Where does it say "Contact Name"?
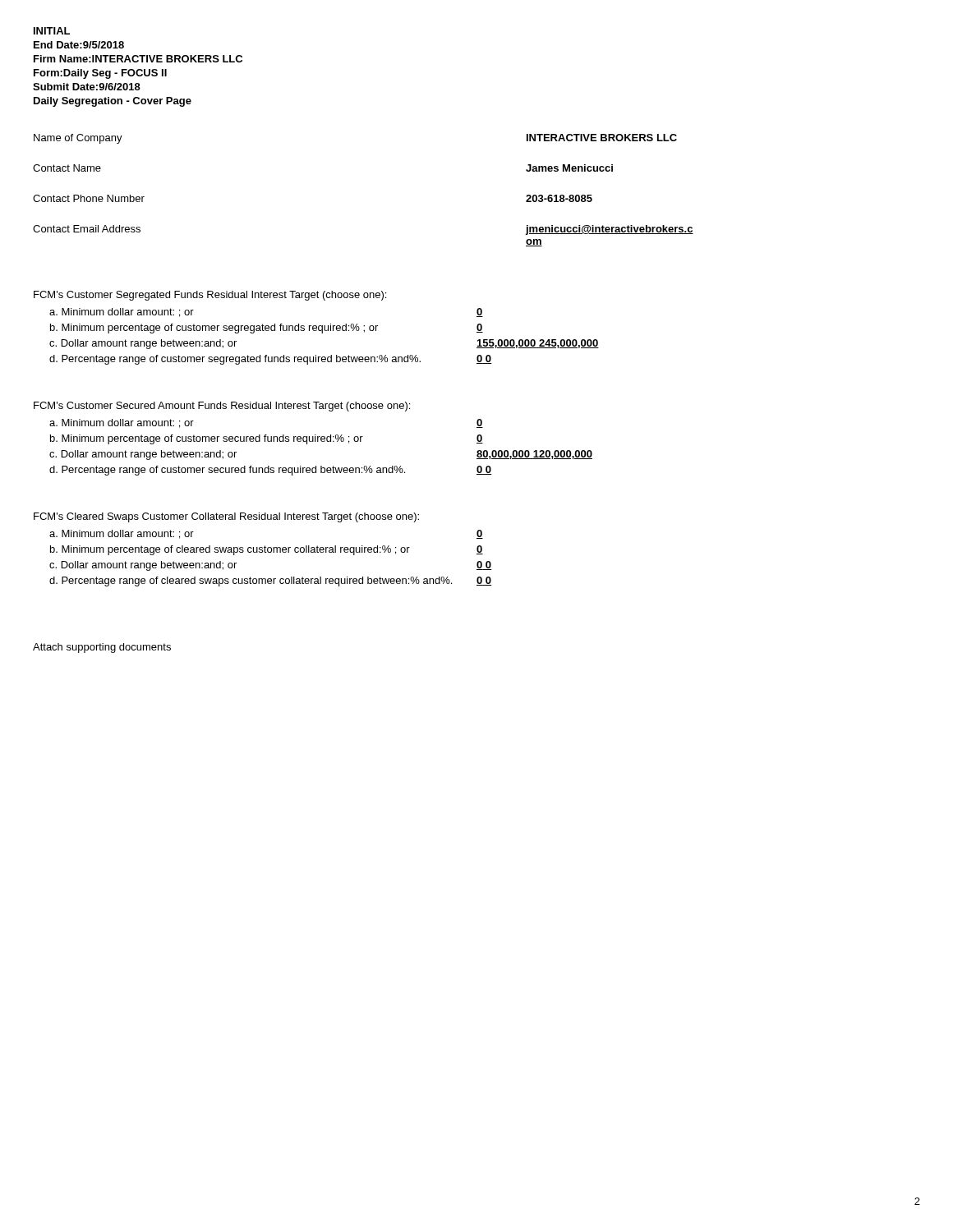 67,168
